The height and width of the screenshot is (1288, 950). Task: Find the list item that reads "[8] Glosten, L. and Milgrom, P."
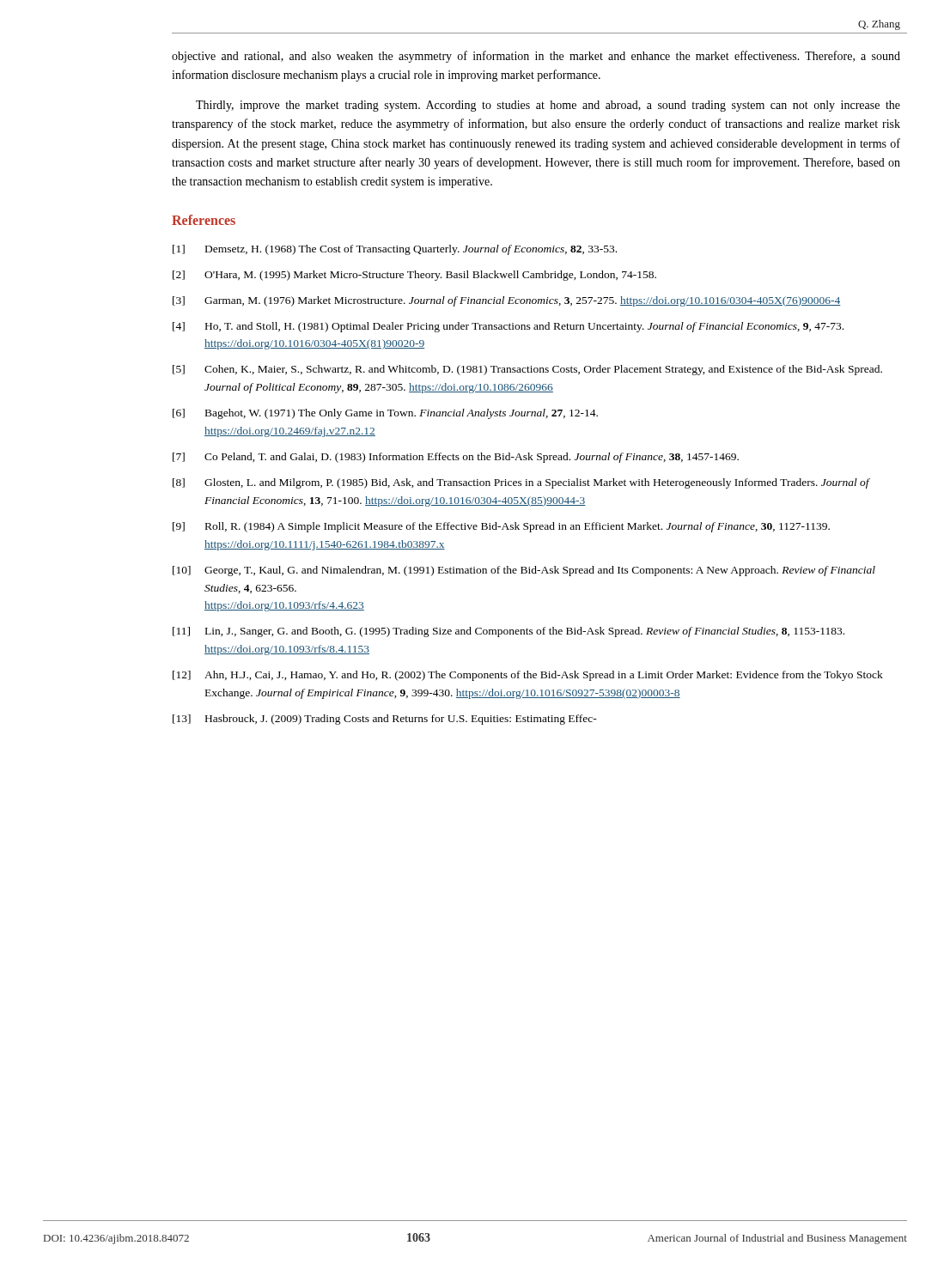(536, 492)
